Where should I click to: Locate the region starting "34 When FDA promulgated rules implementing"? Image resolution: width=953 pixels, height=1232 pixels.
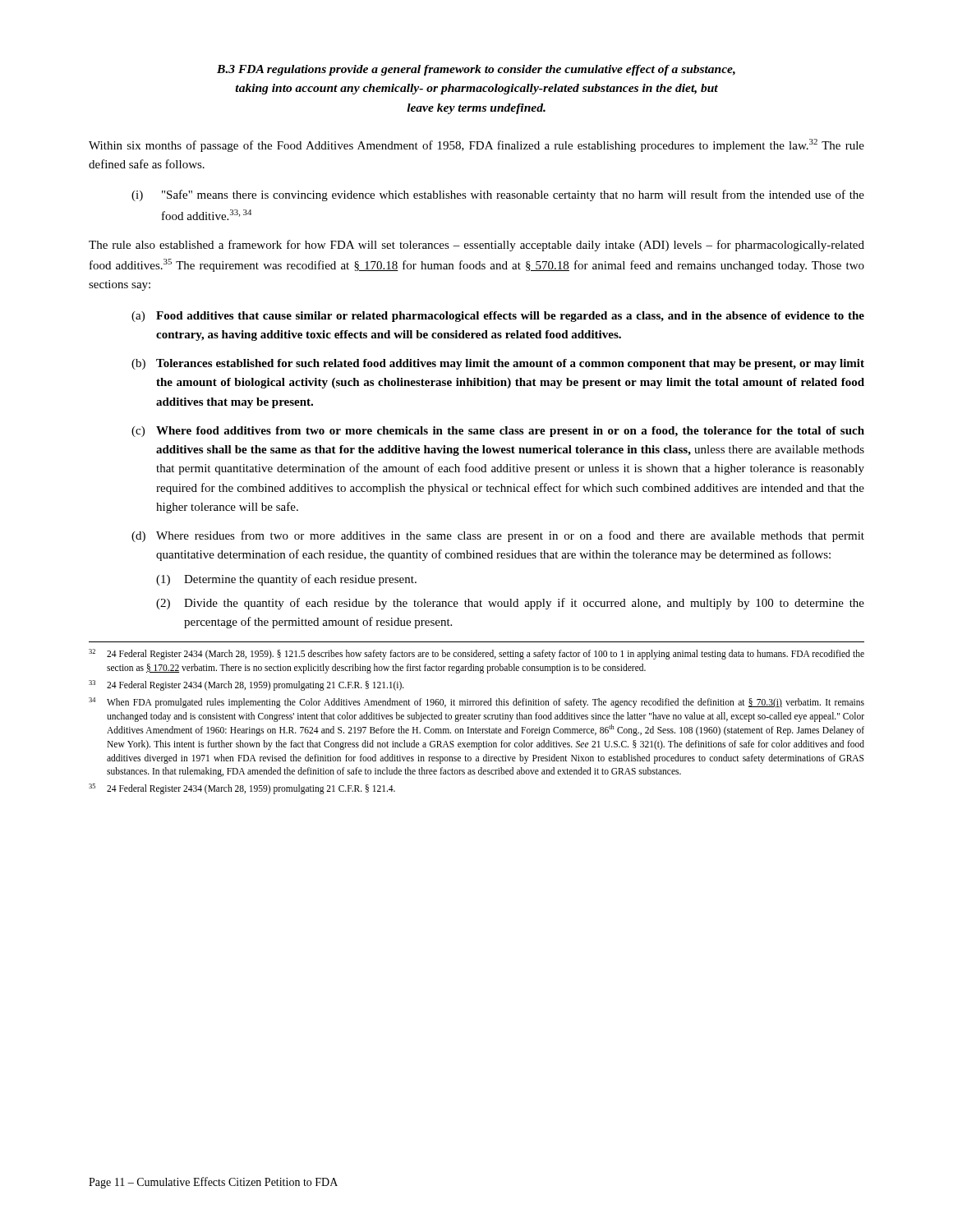476,737
